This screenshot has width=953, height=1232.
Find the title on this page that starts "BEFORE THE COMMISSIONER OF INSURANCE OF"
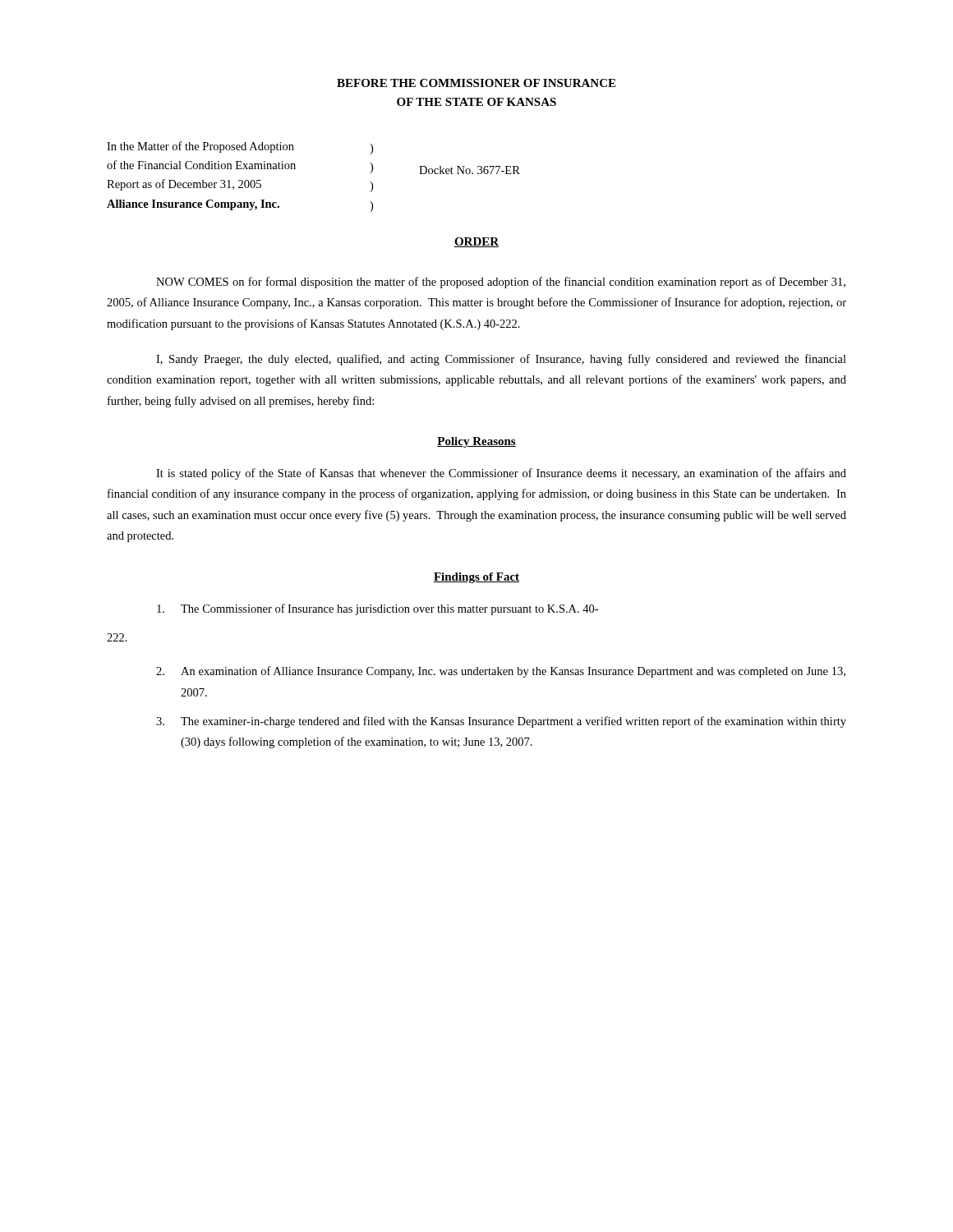(476, 92)
